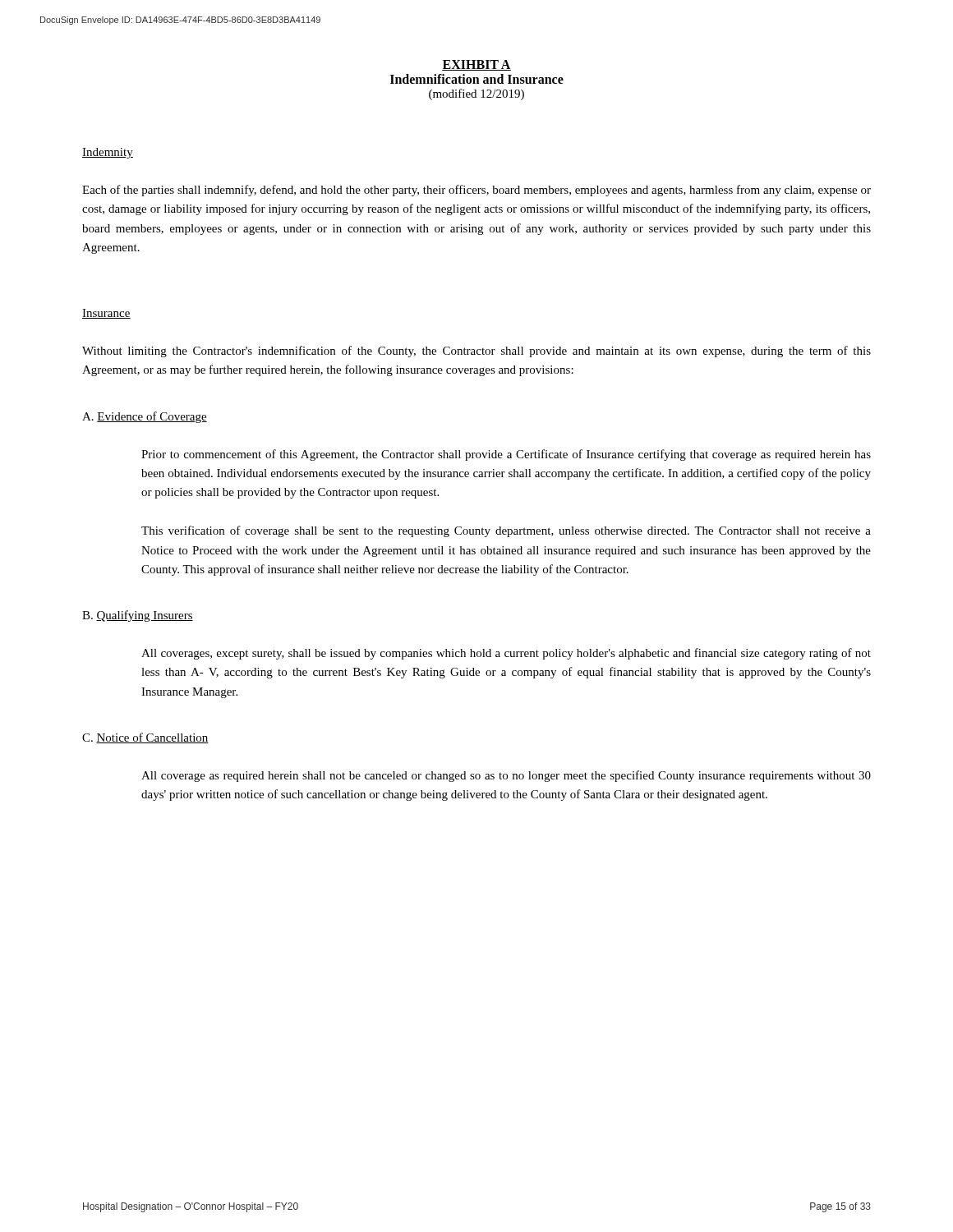This screenshot has width=953, height=1232.
Task: Locate the section header containing "A. Evidence of Coverage"
Action: 144,416
